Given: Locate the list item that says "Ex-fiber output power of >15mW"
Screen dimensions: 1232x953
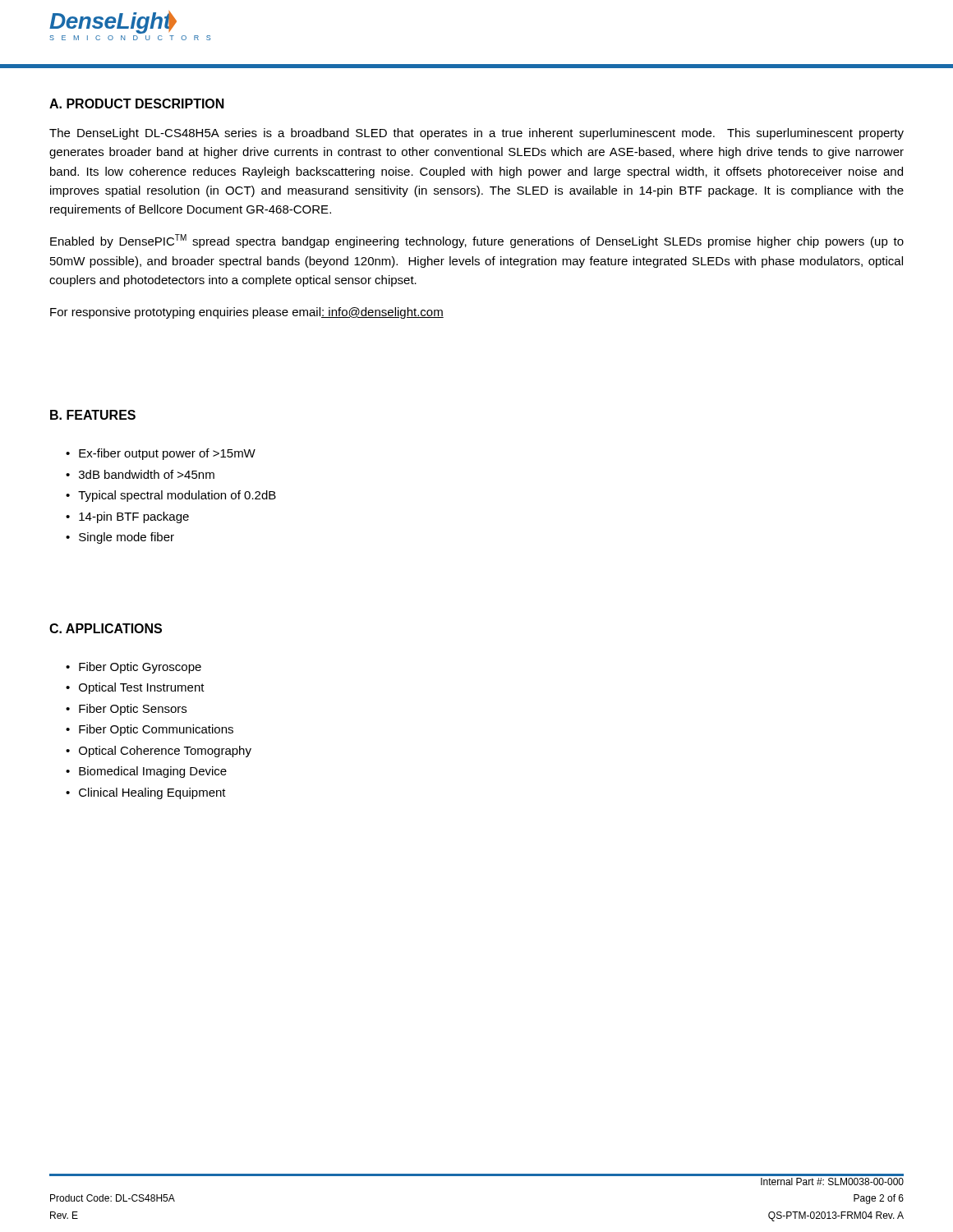Looking at the screenshot, I should tap(167, 453).
